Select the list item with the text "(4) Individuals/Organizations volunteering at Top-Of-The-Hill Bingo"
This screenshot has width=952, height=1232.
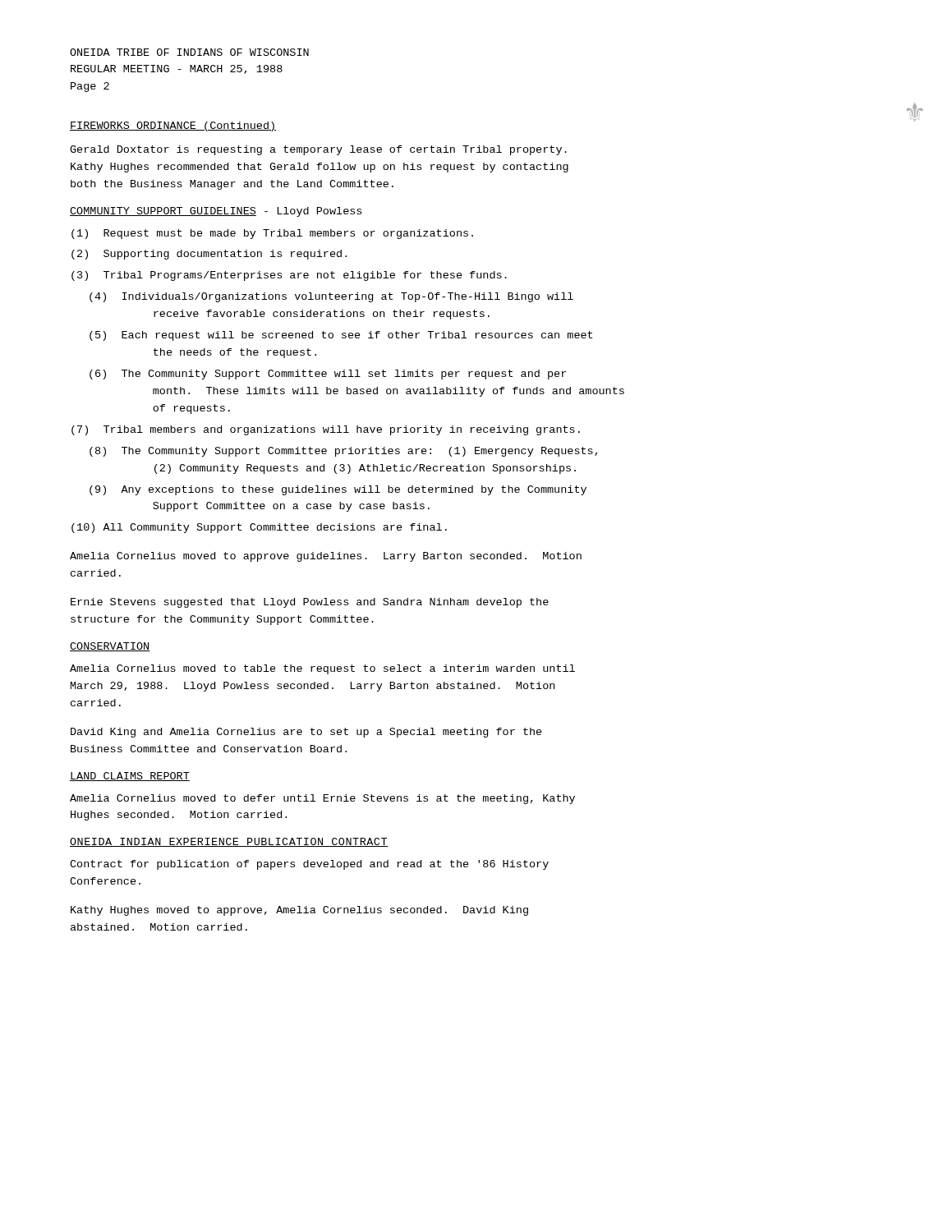[331, 306]
